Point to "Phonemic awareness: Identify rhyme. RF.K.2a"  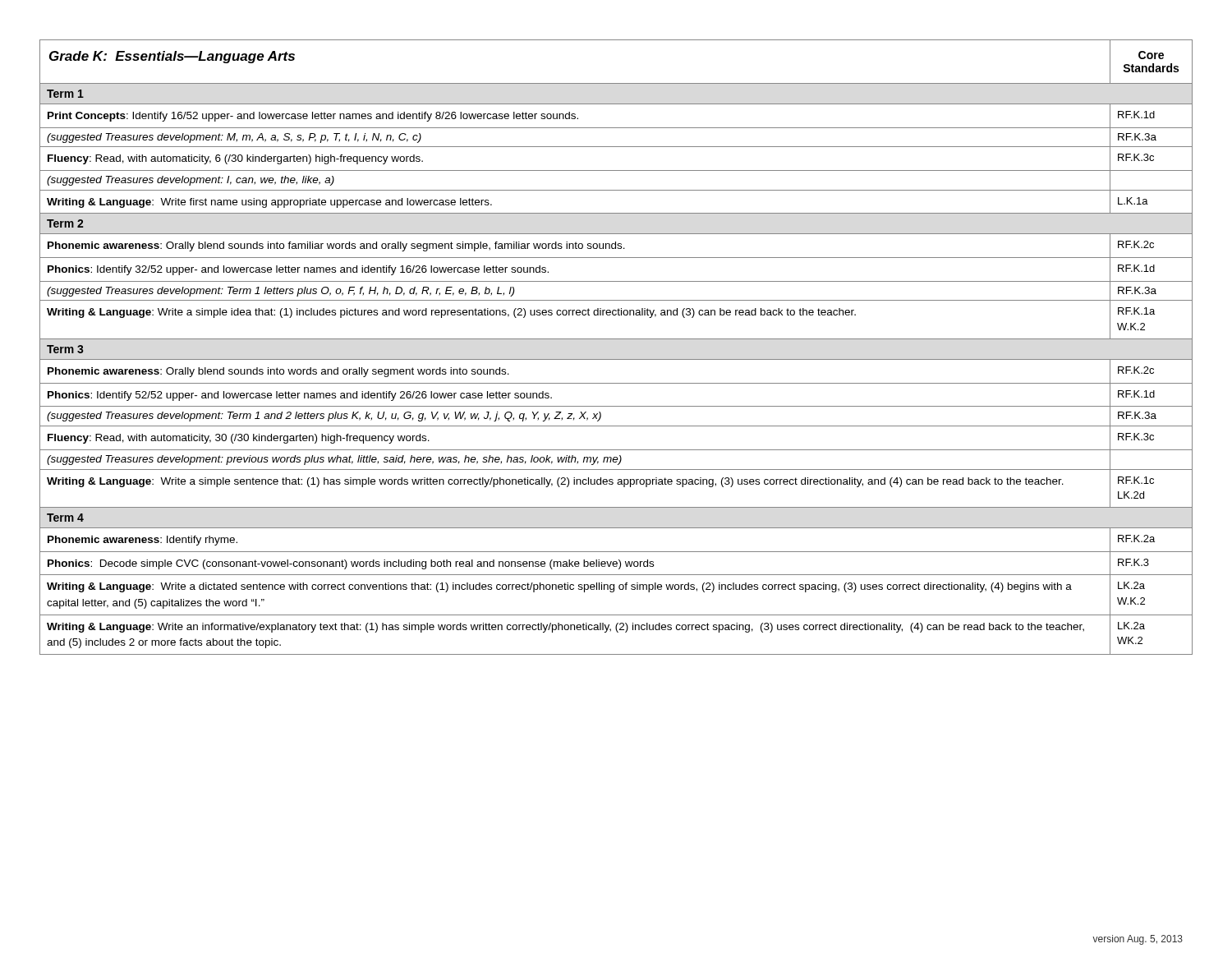point(616,540)
